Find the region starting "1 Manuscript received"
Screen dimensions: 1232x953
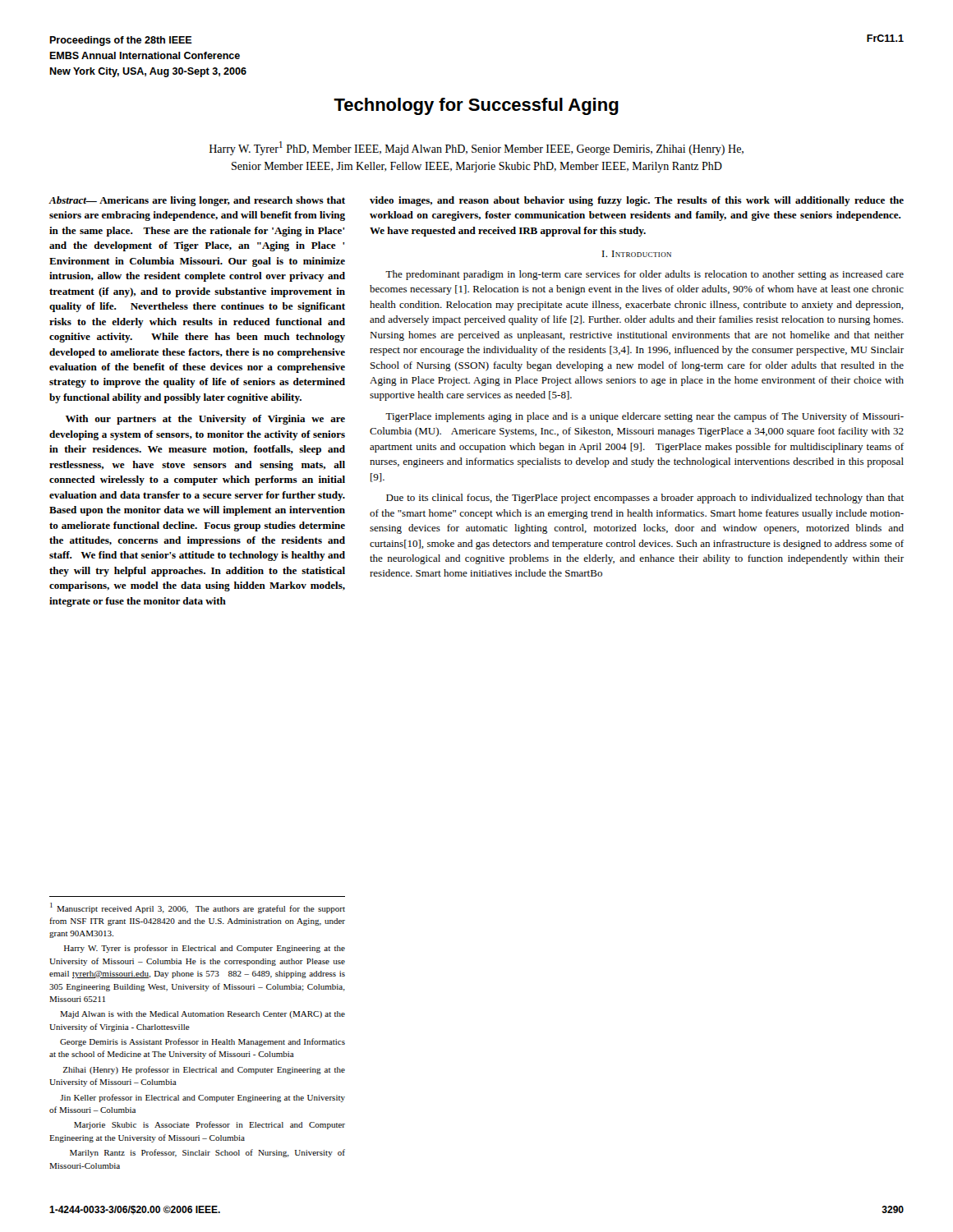(197, 1036)
